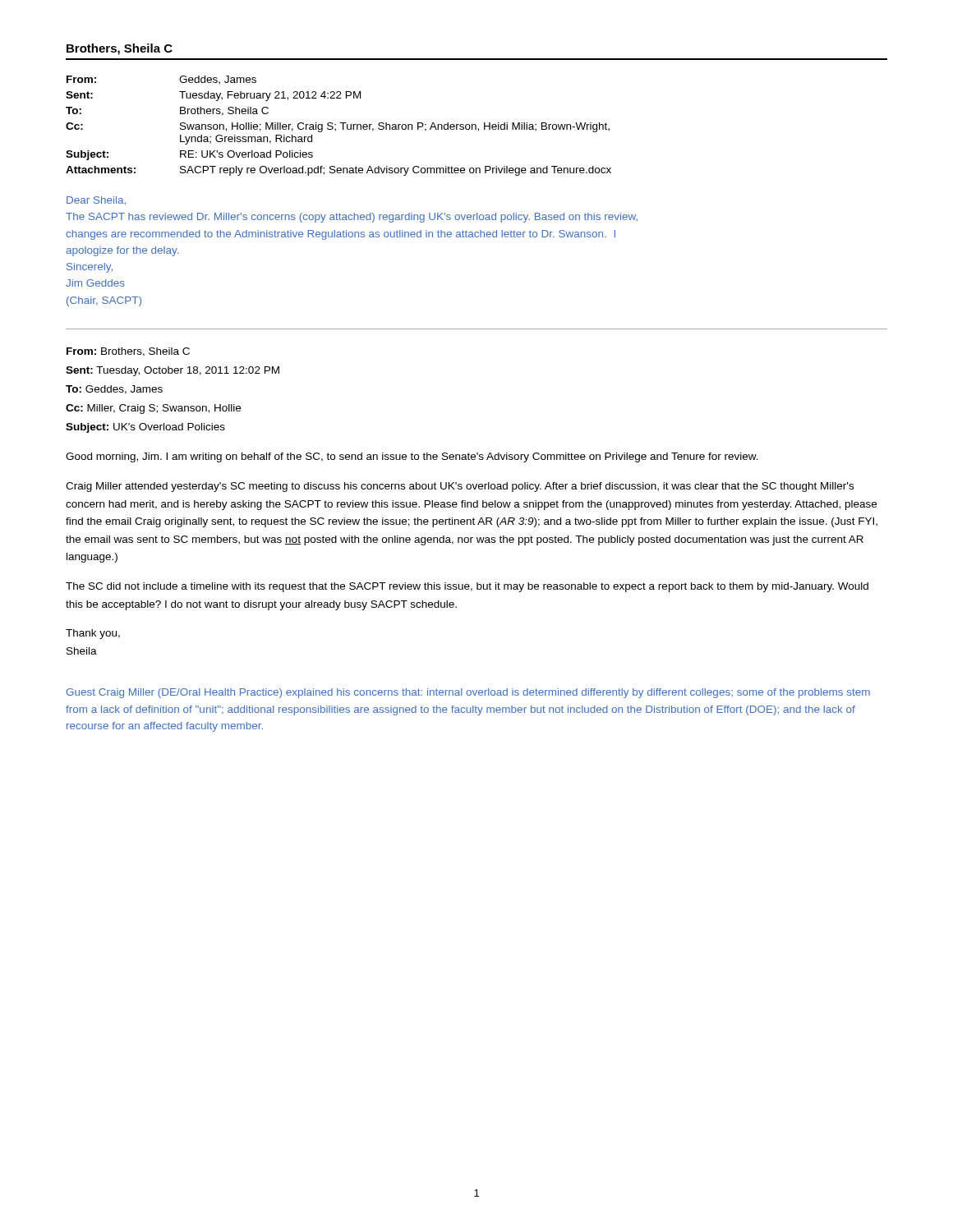Select the table that reads "SACPT reply re"

(476, 124)
